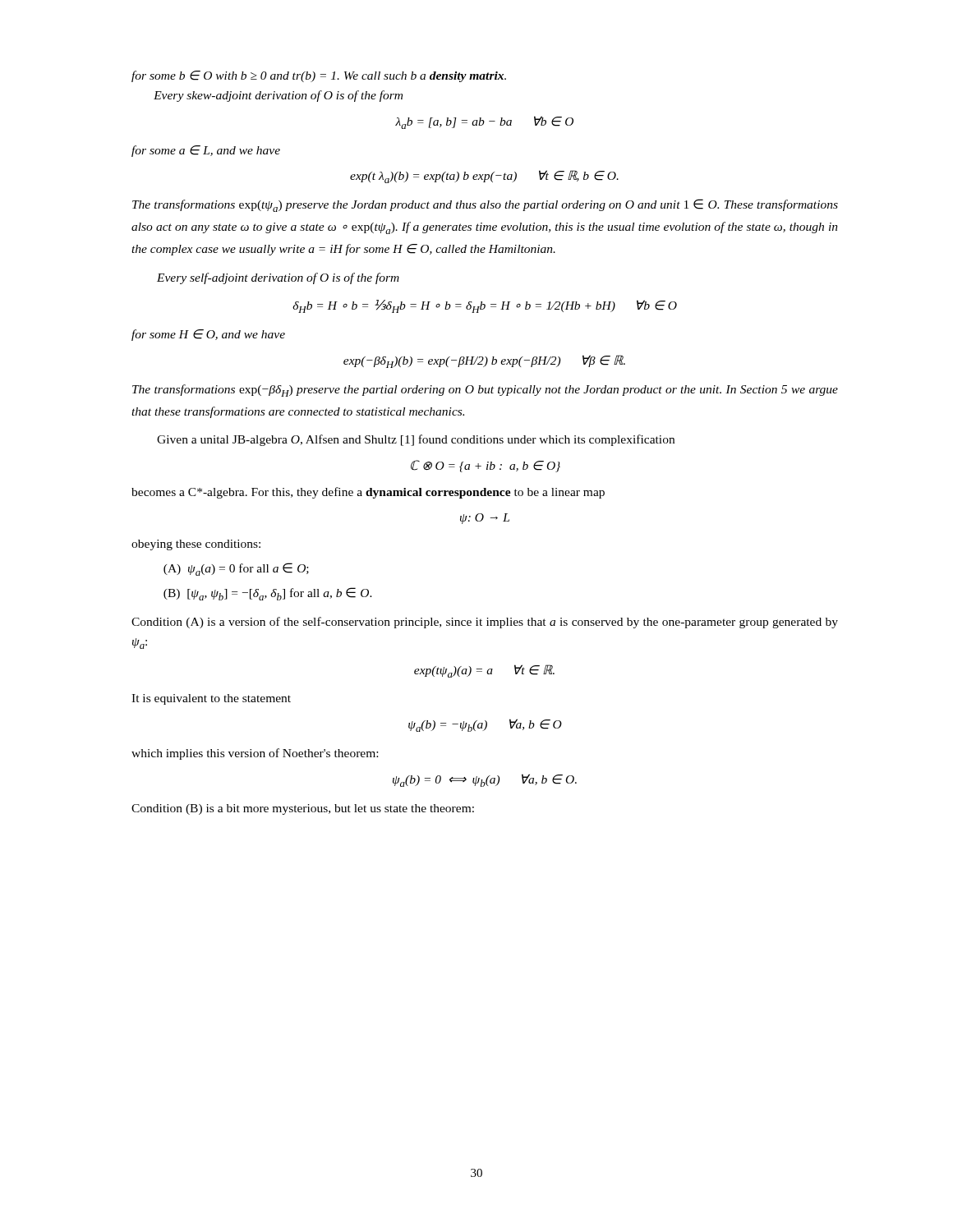Find the block on this page that starts "for some b ∈ O with b"

point(319,85)
